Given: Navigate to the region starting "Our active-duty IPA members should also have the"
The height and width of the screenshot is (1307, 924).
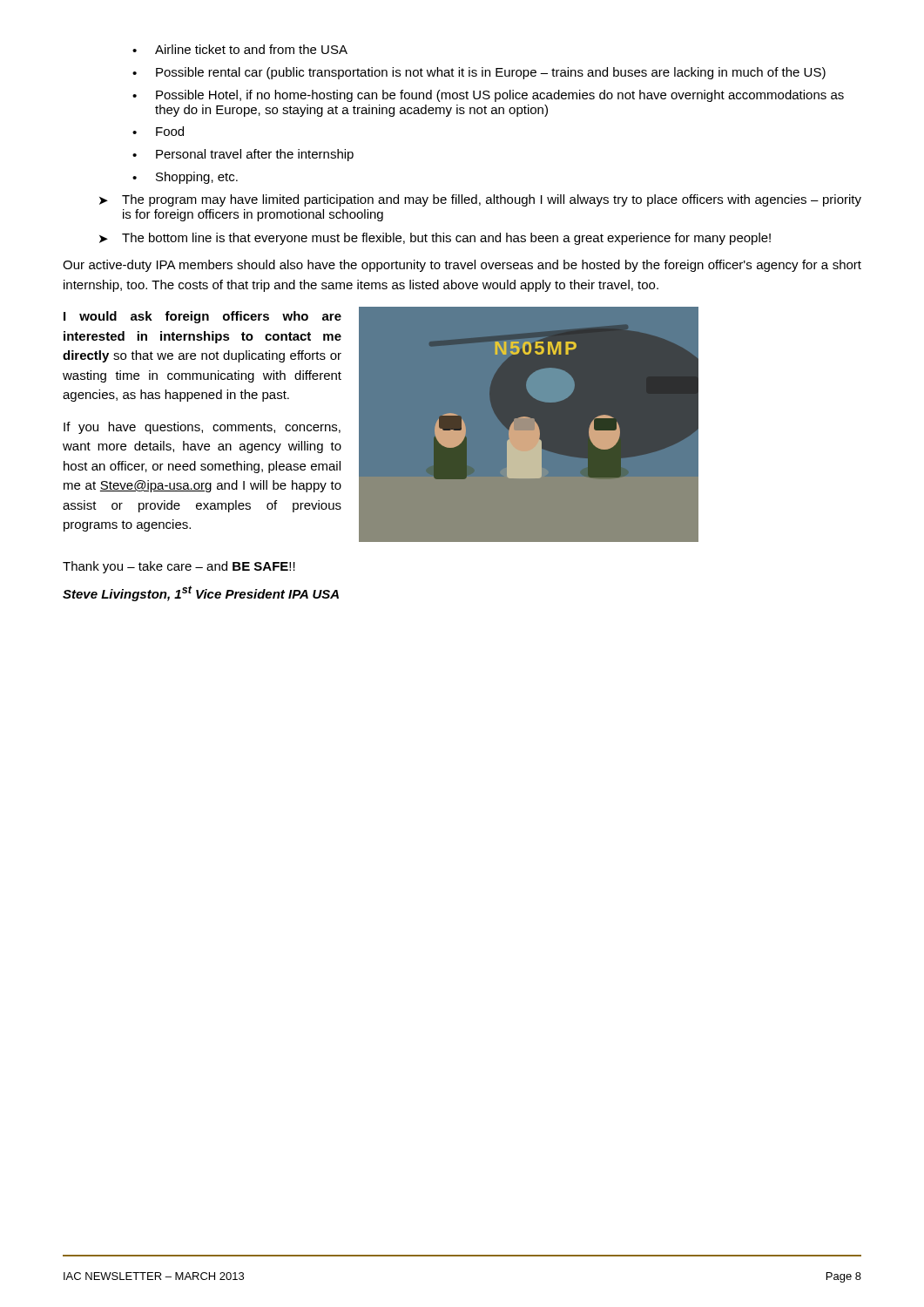Looking at the screenshot, I should coord(462,274).
